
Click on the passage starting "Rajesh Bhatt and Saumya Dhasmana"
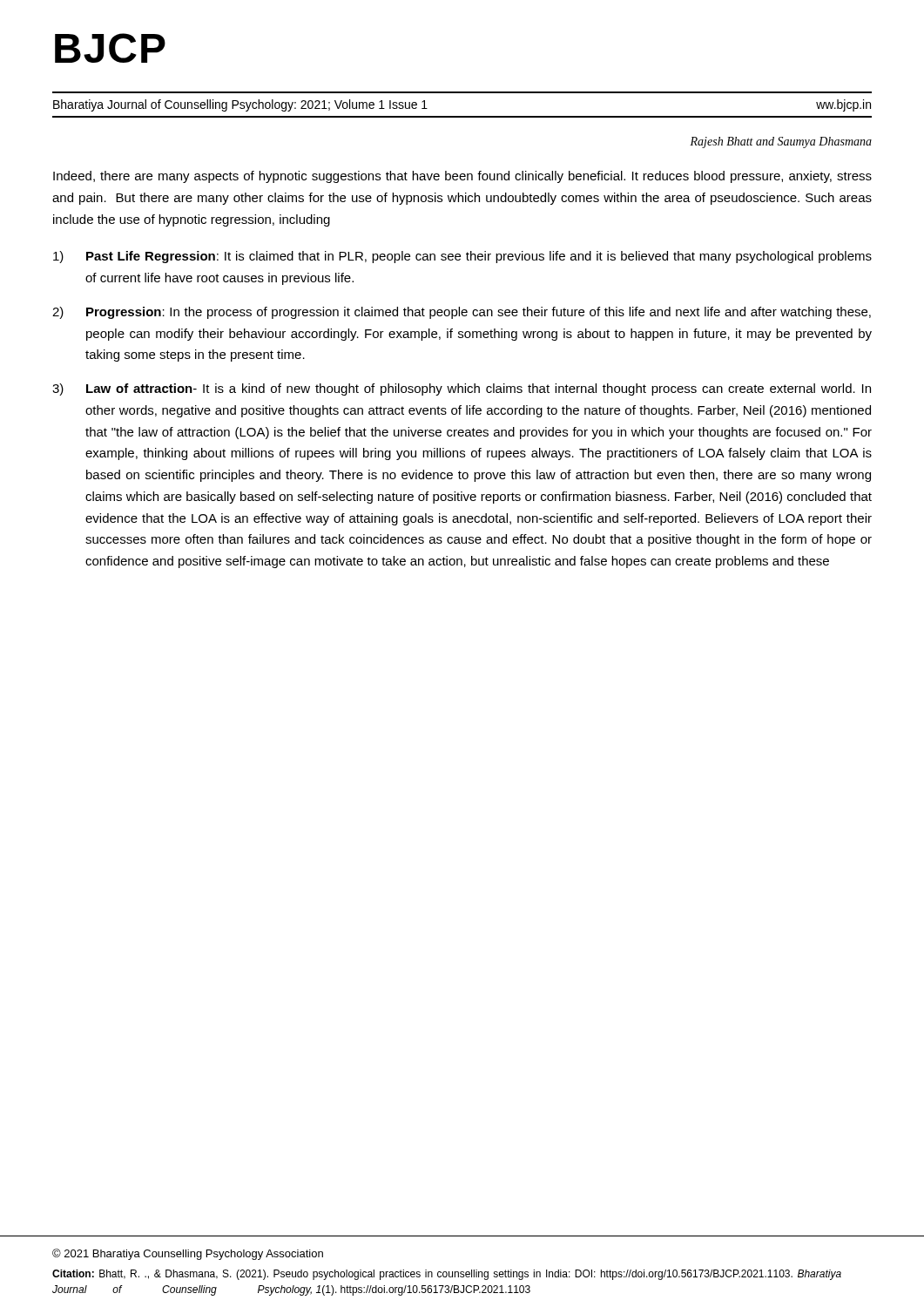click(x=781, y=142)
